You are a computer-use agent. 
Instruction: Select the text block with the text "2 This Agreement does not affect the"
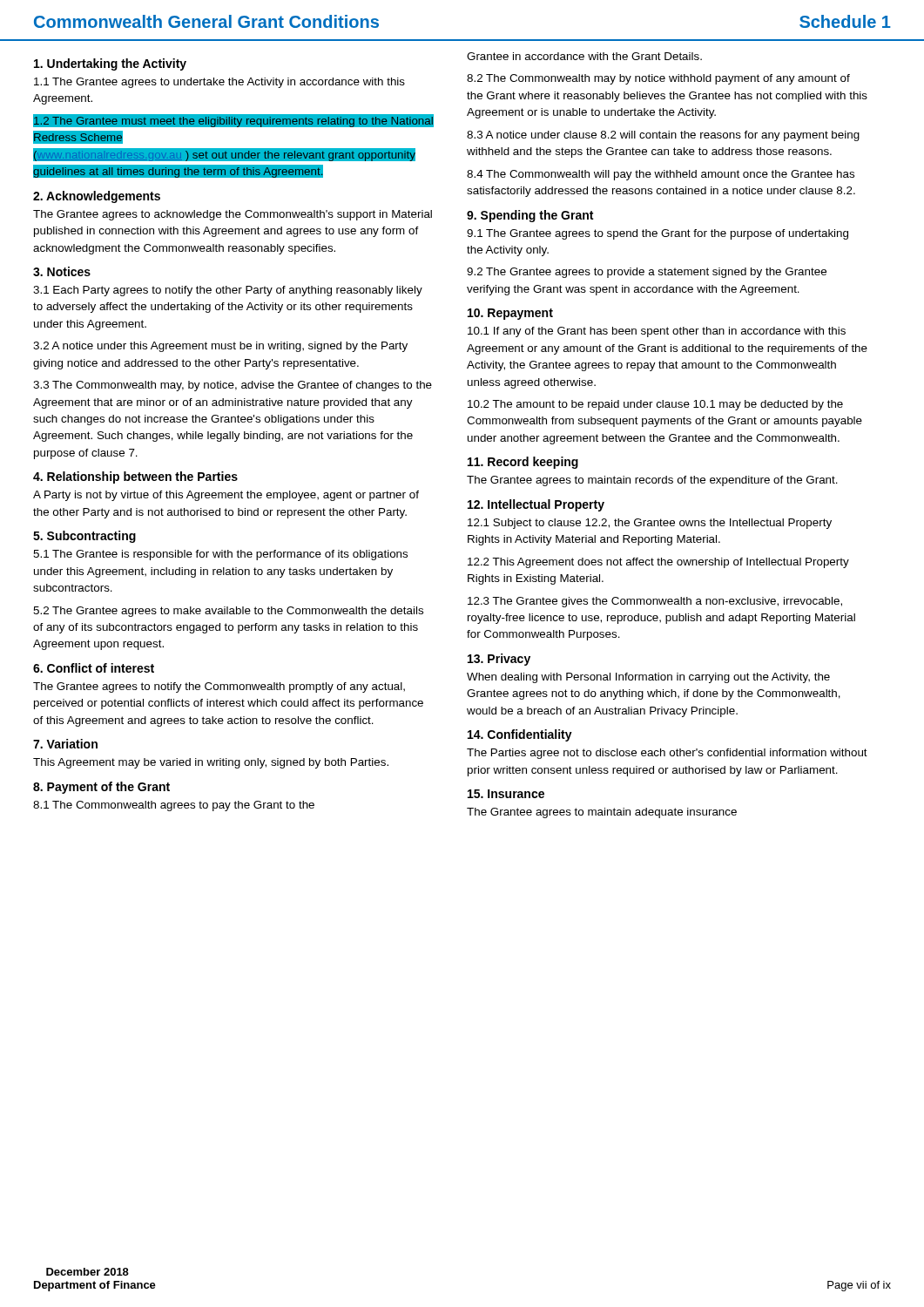click(x=658, y=570)
